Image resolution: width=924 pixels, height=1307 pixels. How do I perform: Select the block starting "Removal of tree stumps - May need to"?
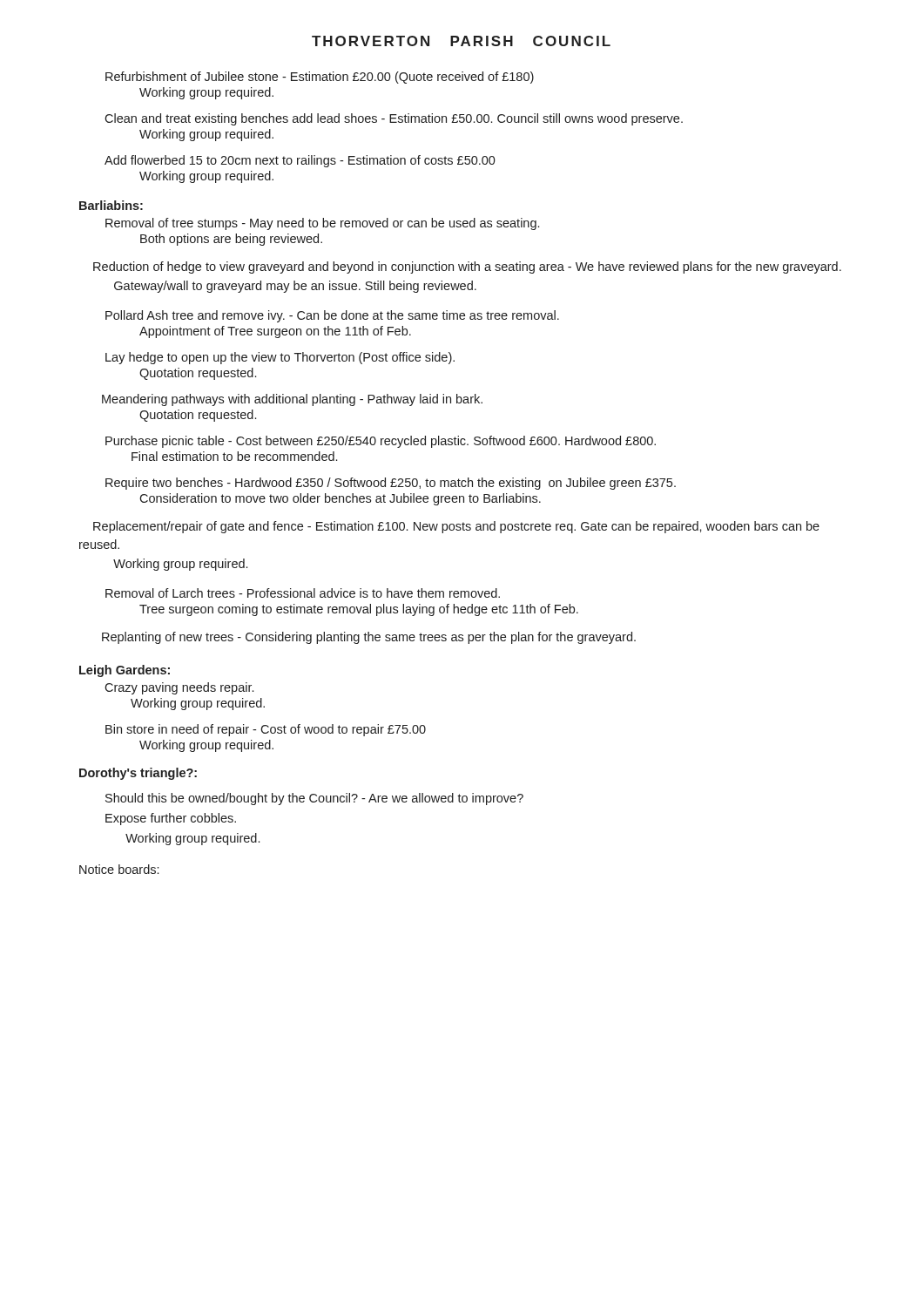coord(475,231)
